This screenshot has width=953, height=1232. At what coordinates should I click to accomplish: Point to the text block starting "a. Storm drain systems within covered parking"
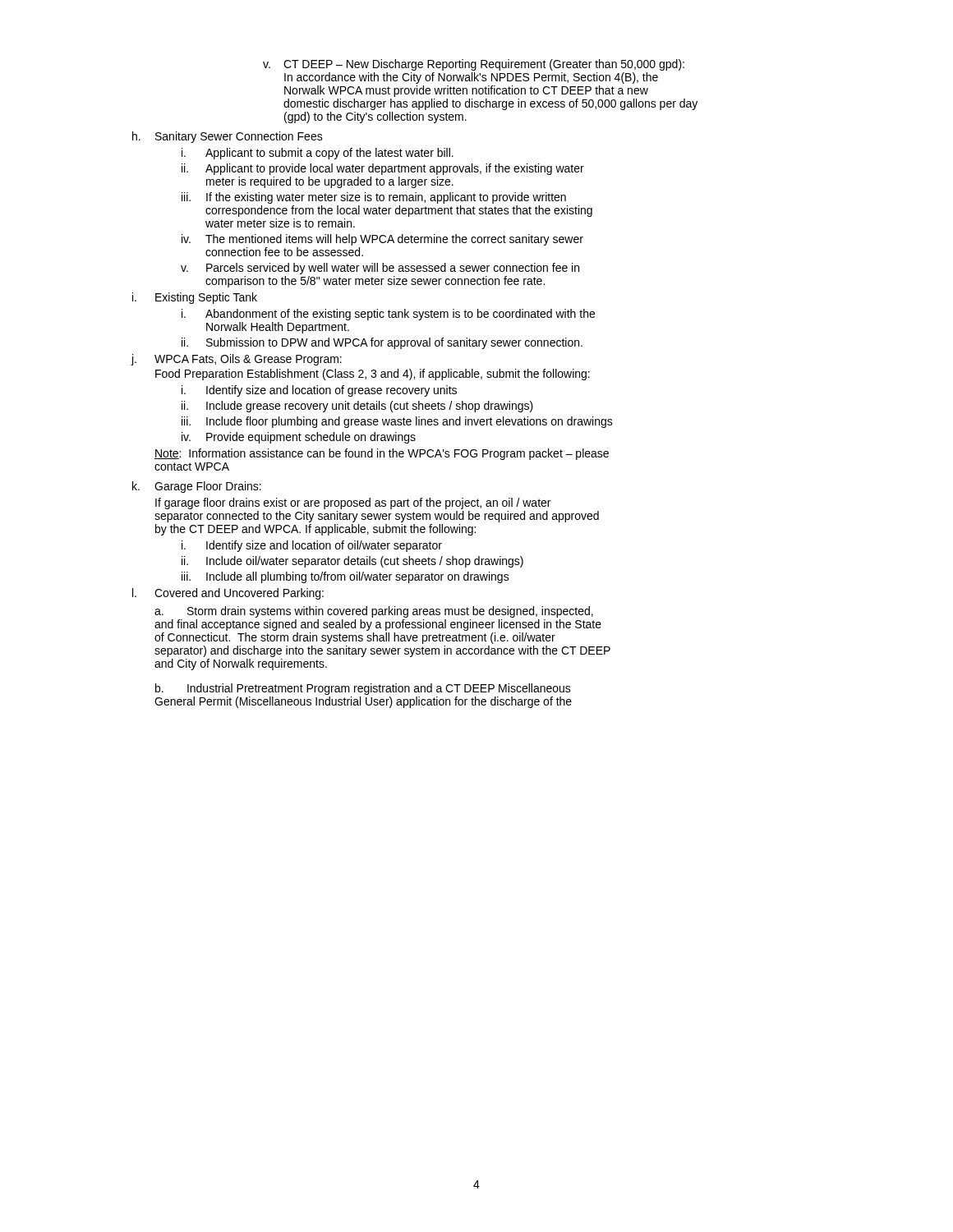pyautogui.click(x=383, y=637)
